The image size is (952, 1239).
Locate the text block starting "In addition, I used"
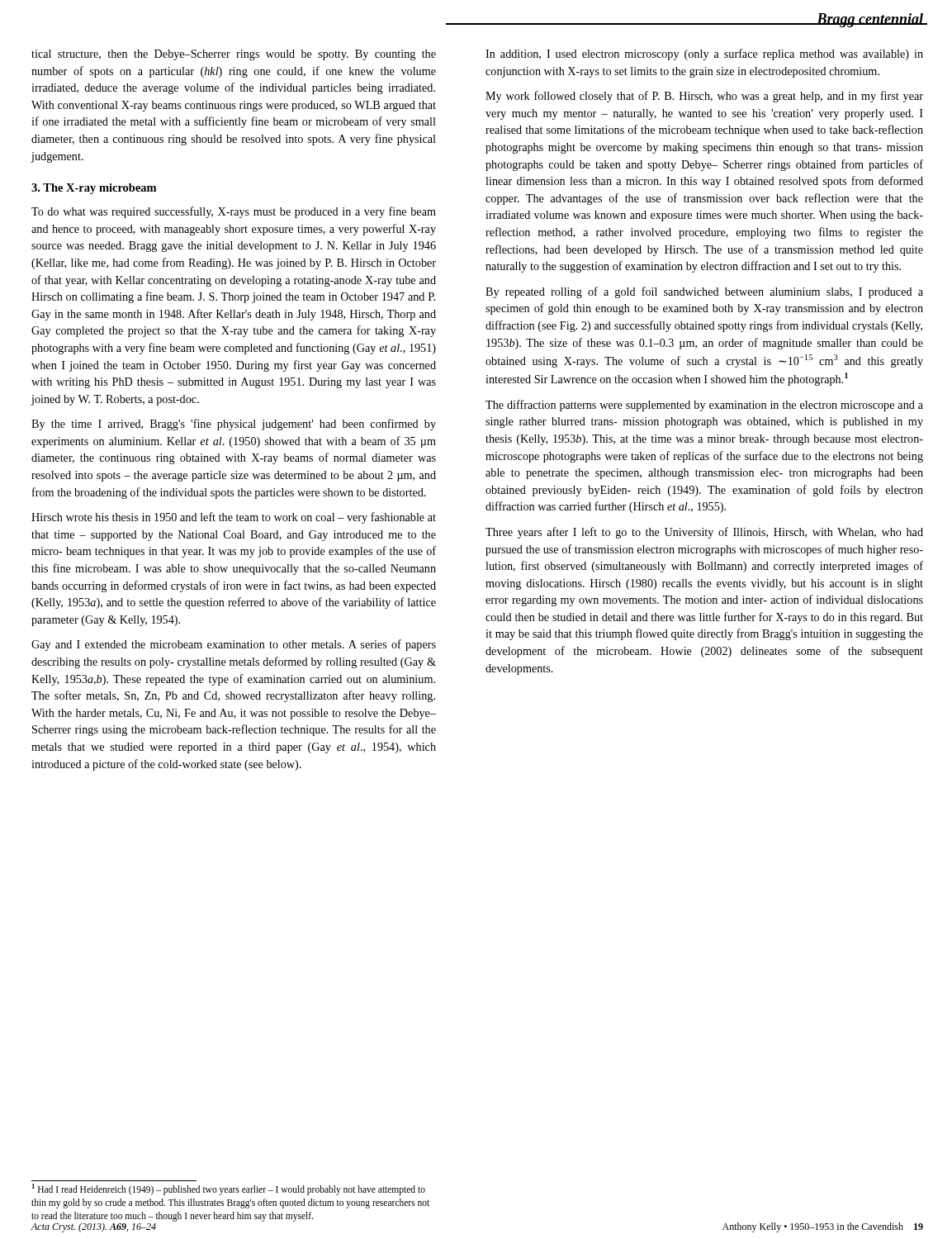(704, 361)
